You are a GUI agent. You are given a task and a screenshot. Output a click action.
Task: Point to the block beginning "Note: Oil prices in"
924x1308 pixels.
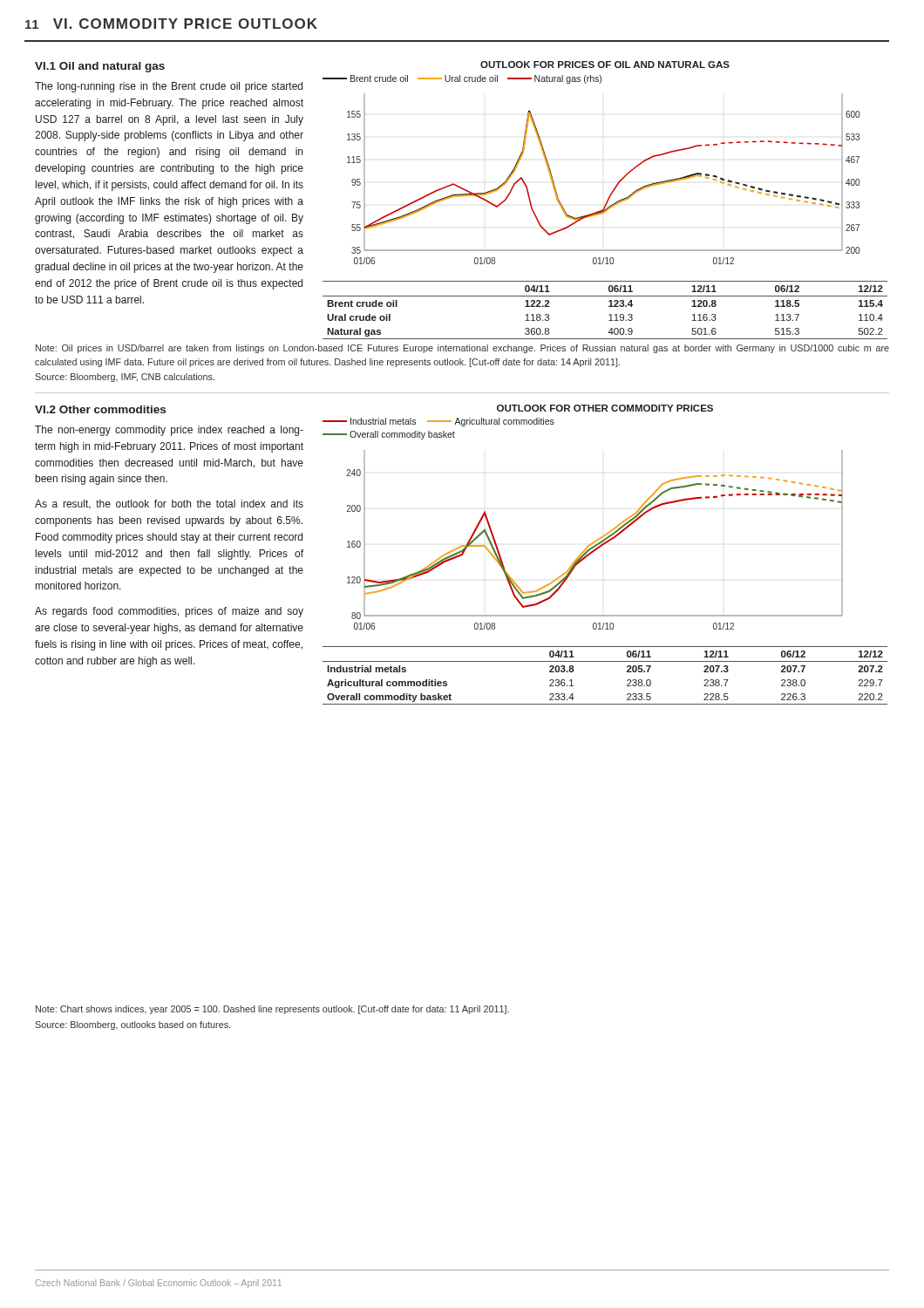[462, 355]
